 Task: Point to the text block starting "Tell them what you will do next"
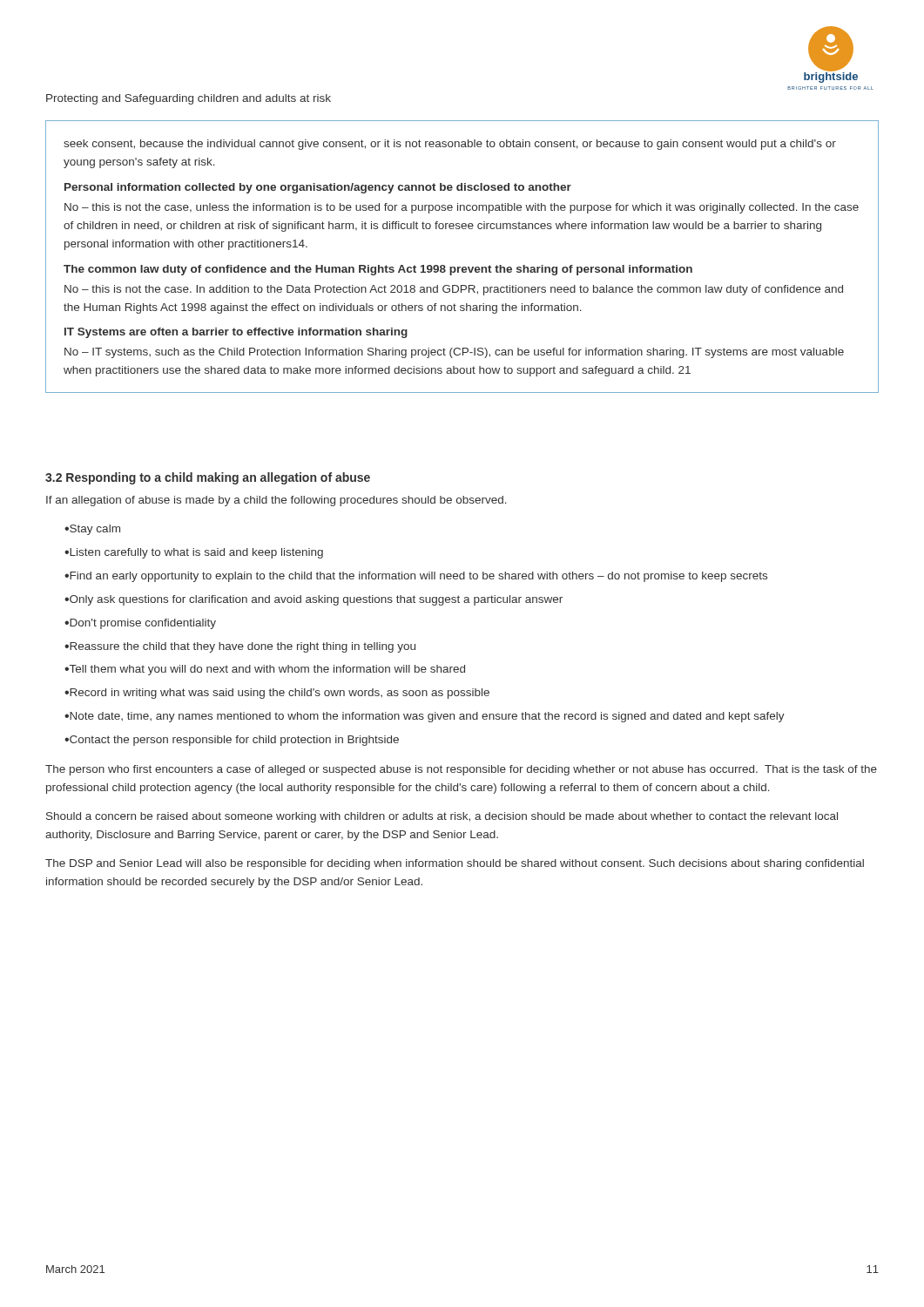[x=462, y=670]
